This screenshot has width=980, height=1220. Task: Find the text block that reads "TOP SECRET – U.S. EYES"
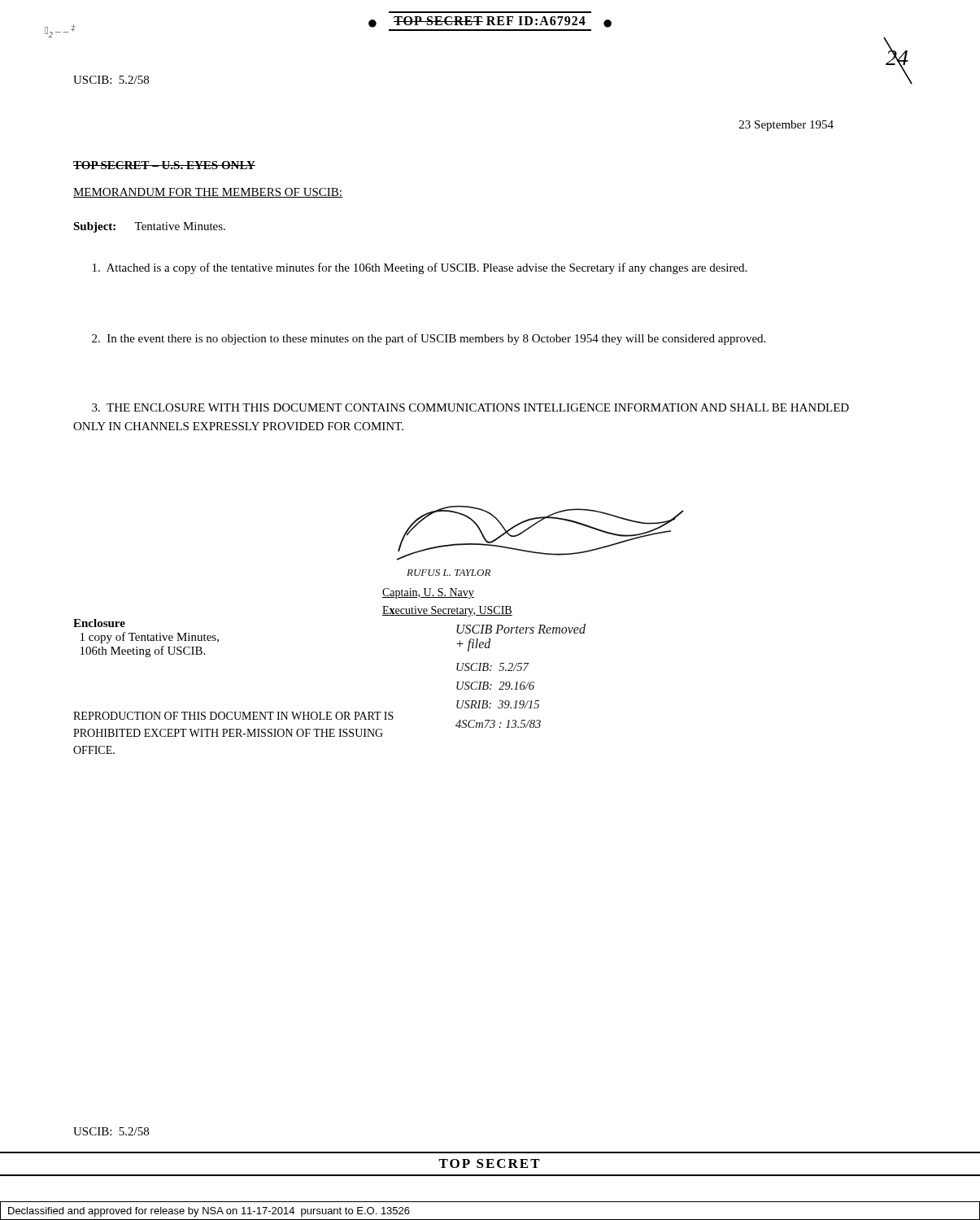click(x=164, y=165)
